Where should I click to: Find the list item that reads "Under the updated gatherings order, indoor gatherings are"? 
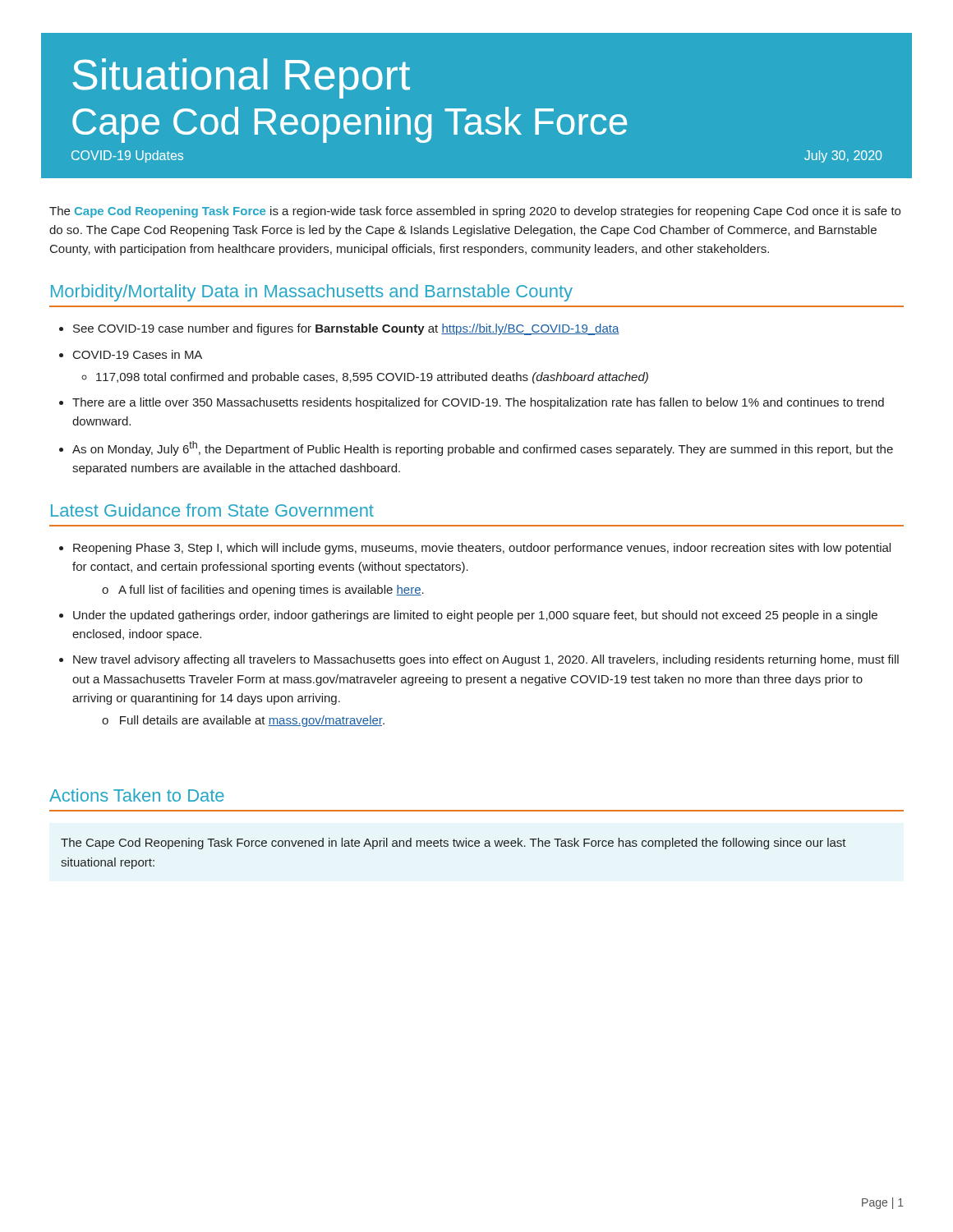pyautogui.click(x=475, y=624)
